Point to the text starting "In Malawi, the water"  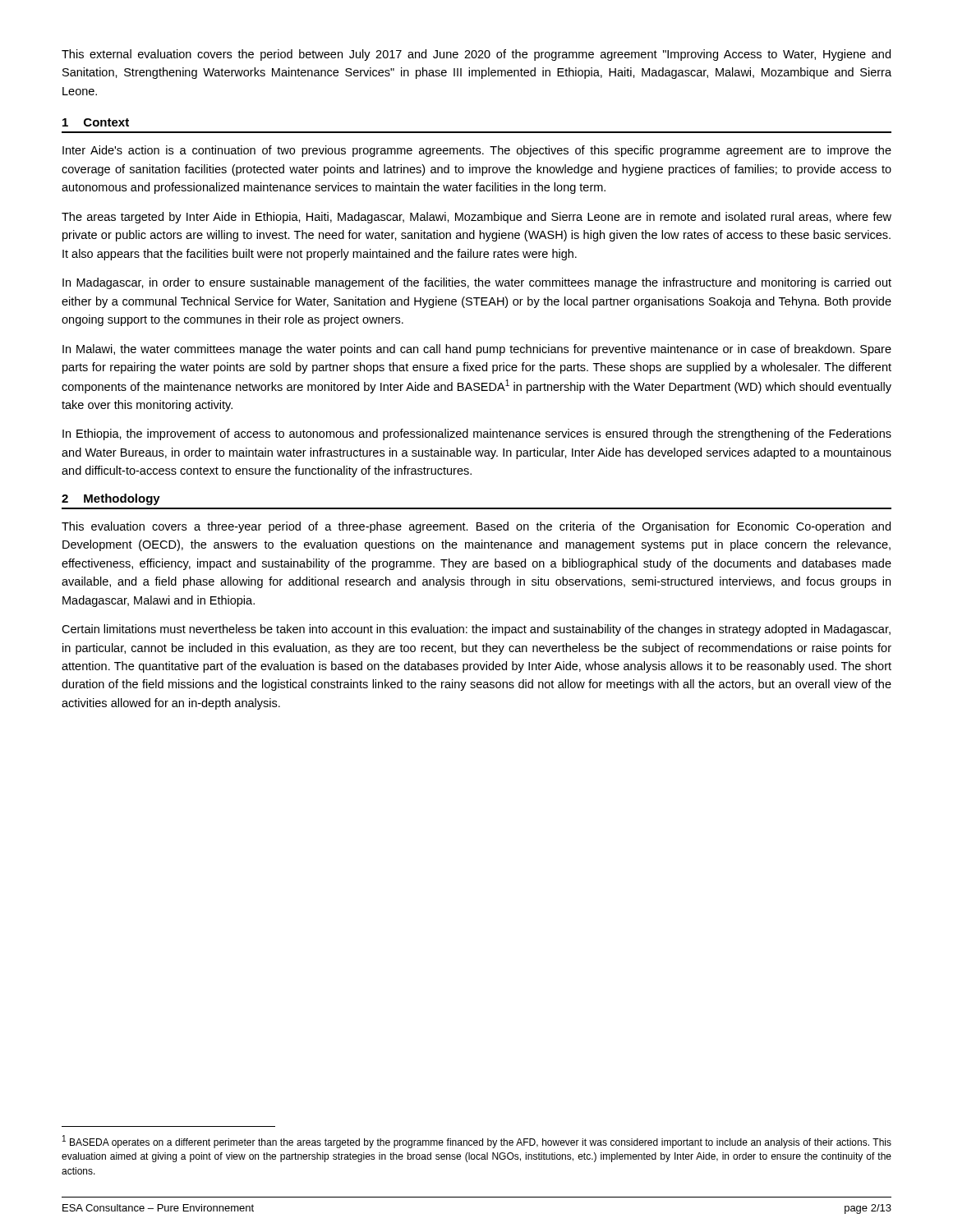point(476,377)
